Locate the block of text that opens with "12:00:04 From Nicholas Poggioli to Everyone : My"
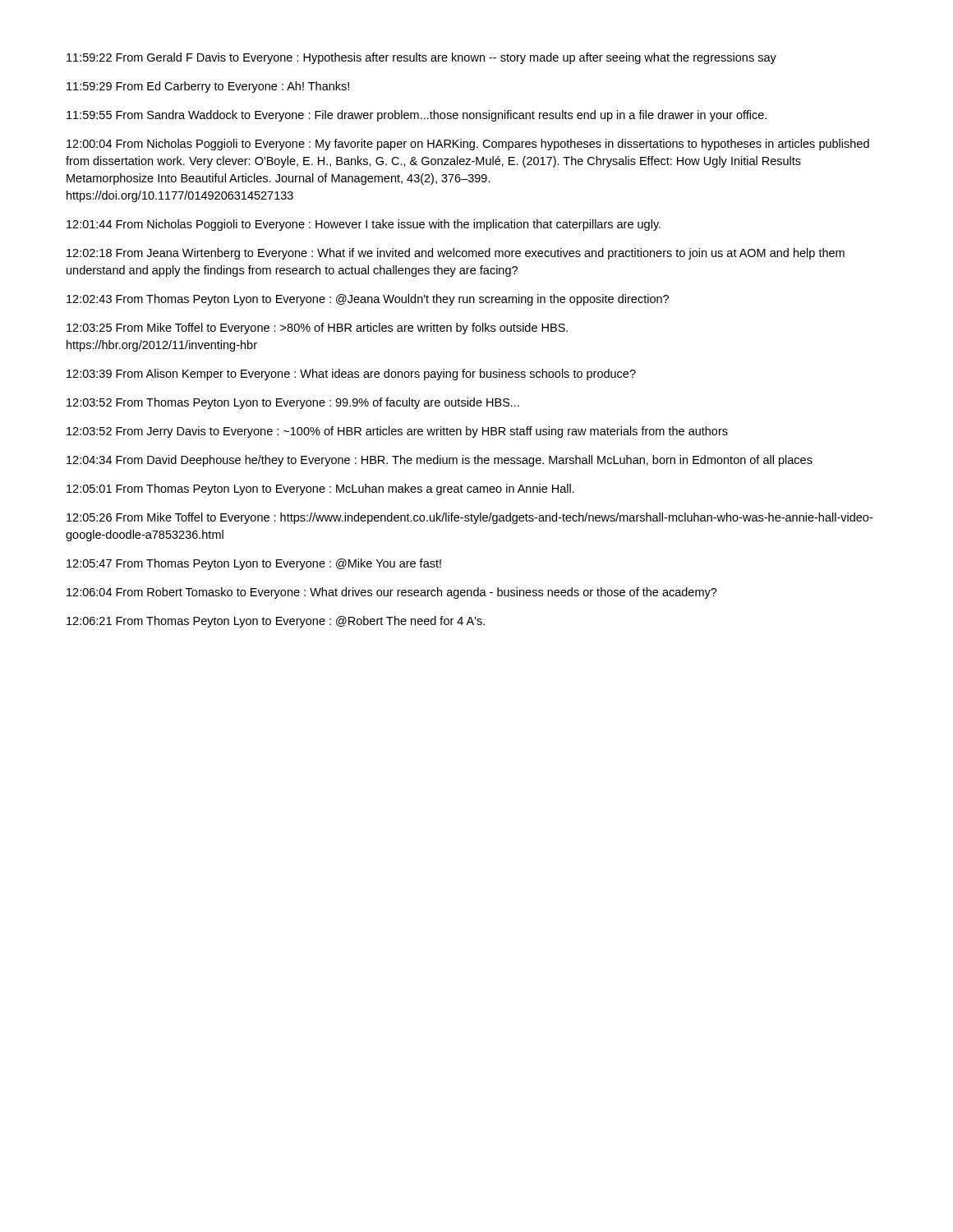The image size is (953, 1232). pyautogui.click(x=468, y=170)
